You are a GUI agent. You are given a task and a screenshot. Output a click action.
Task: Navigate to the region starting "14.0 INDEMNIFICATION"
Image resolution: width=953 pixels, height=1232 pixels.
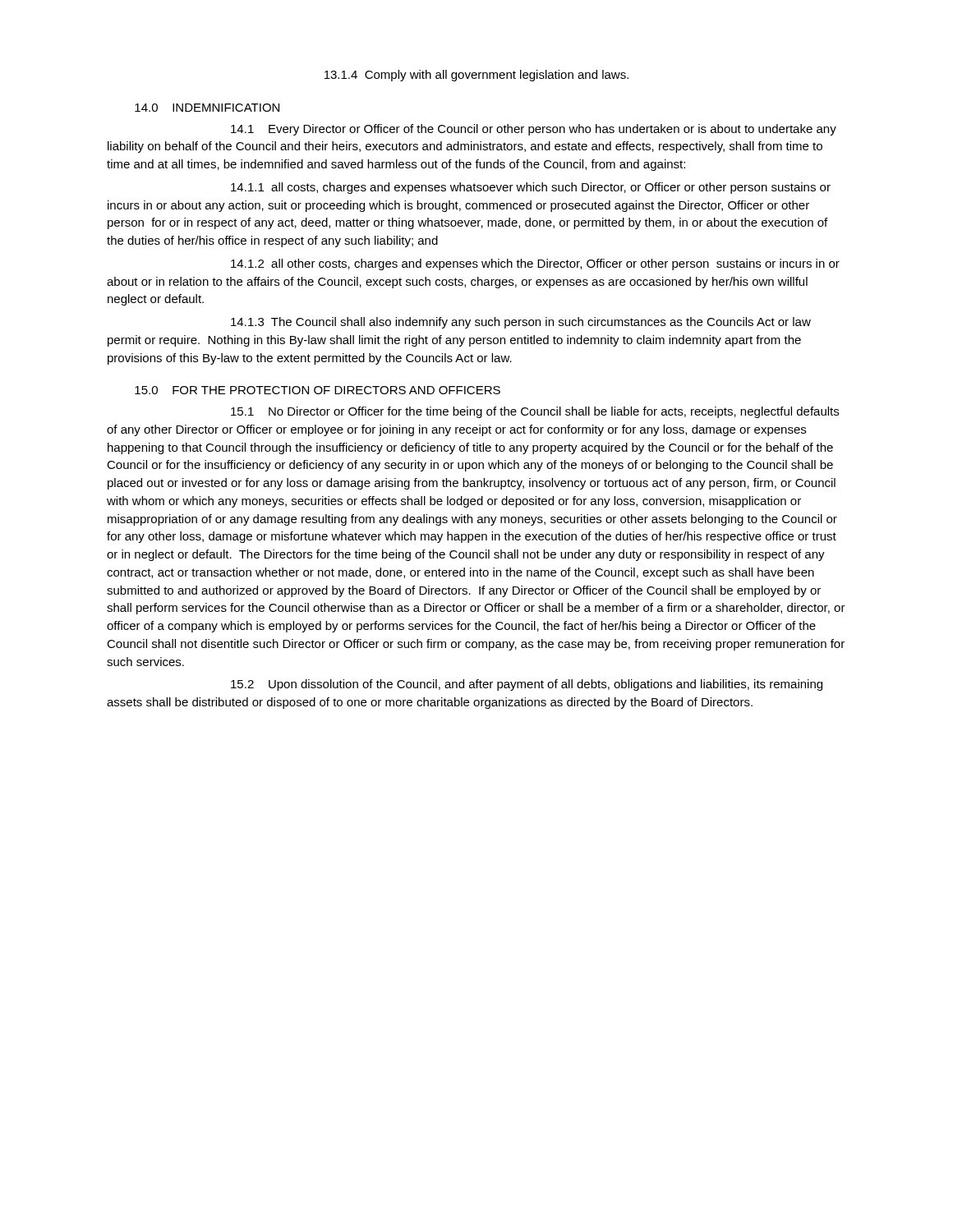pyautogui.click(x=194, y=107)
